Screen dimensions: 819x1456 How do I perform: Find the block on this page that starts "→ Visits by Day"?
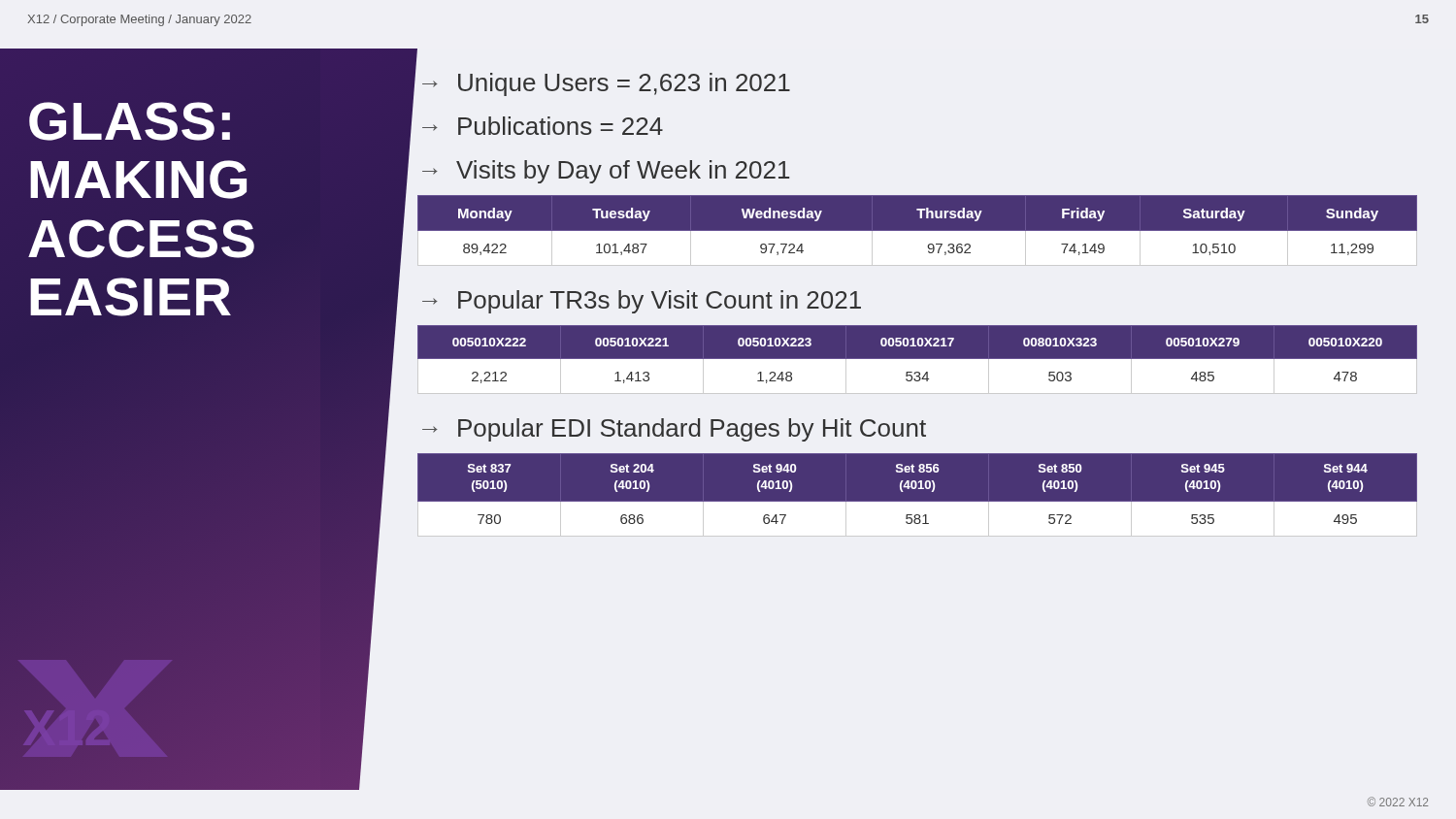pyautogui.click(x=604, y=170)
